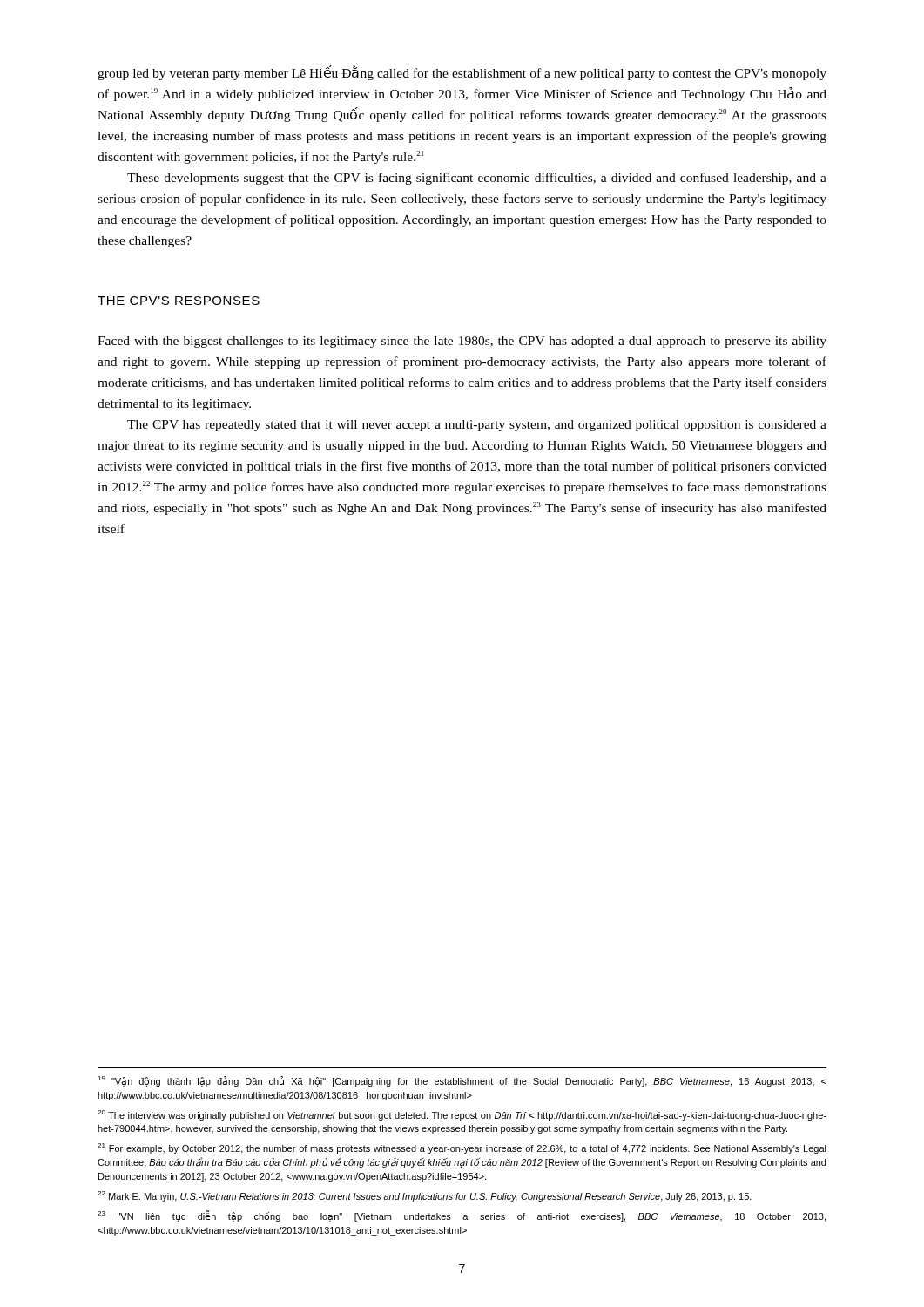The width and height of the screenshot is (924, 1307).
Task: Select the text block starting "19 "Vận động"
Action: 462,1087
